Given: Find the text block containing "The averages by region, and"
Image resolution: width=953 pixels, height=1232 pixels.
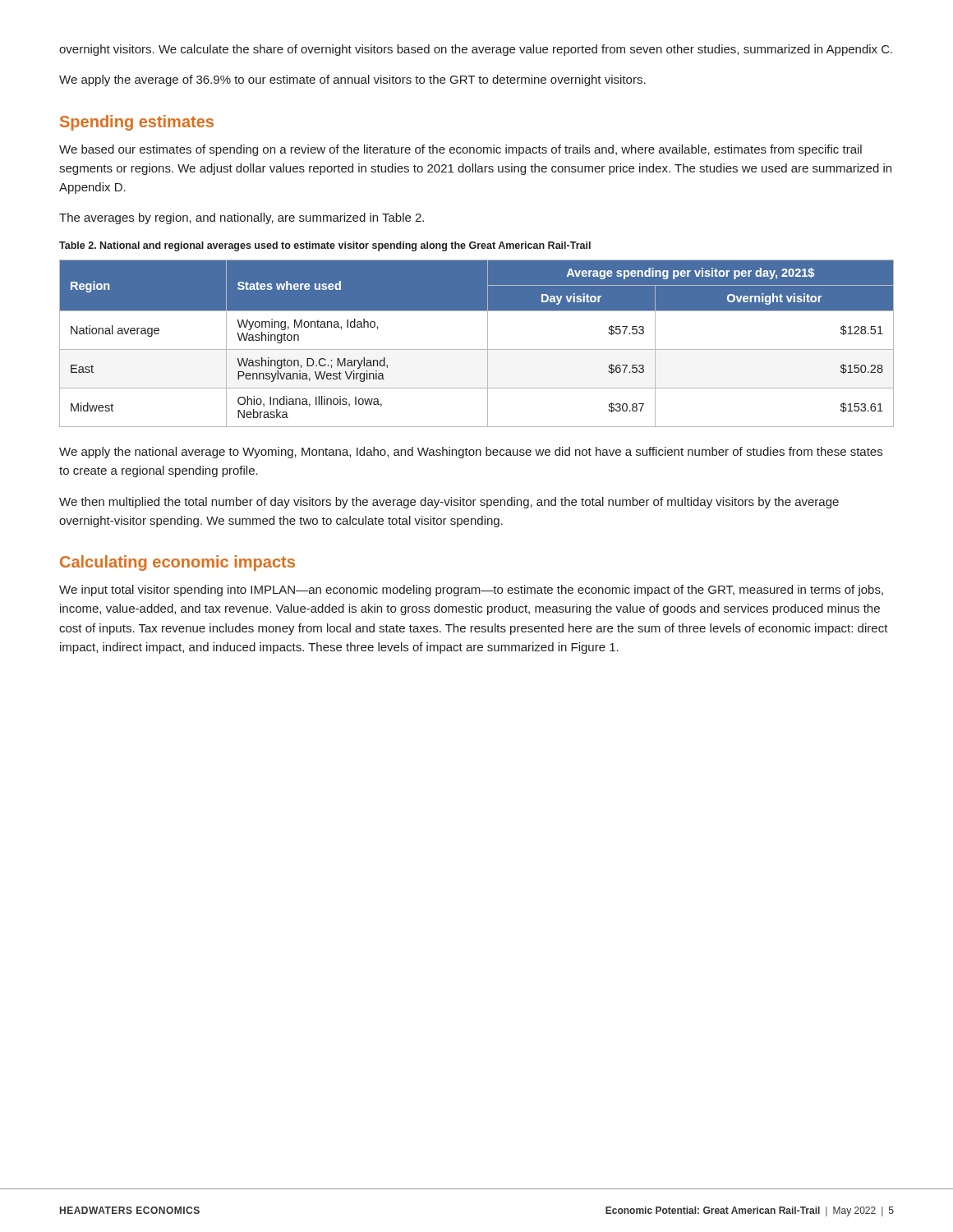Looking at the screenshot, I should click(242, 217).
